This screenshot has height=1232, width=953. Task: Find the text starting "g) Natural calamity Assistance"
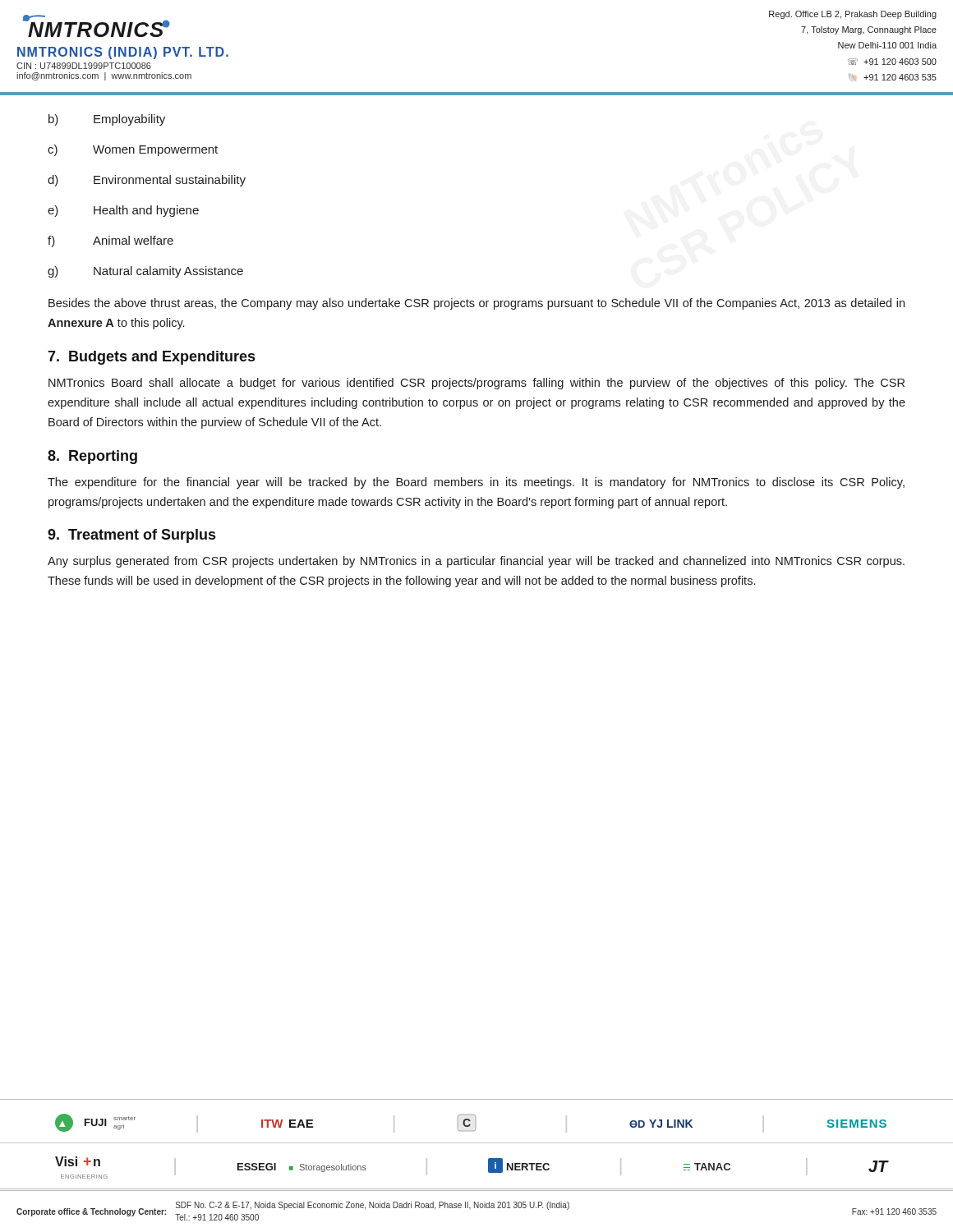pos(146,271)
